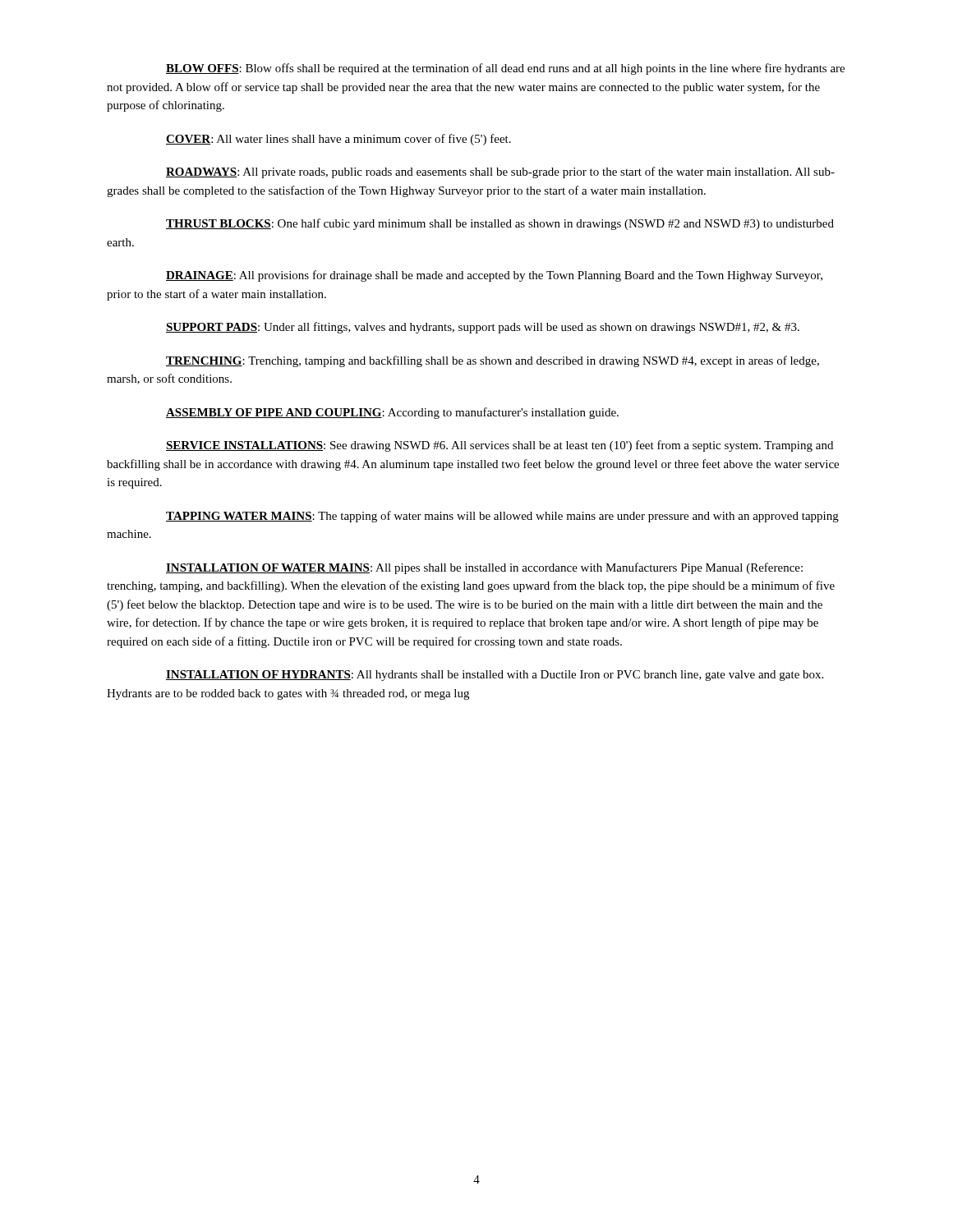Image resolution: width=953 pixels, height=1232 pixels.
Task: Navigate to the text block starting "SUPPORT PADS: Under all fittings, valves and"
Action: [483, 327]
